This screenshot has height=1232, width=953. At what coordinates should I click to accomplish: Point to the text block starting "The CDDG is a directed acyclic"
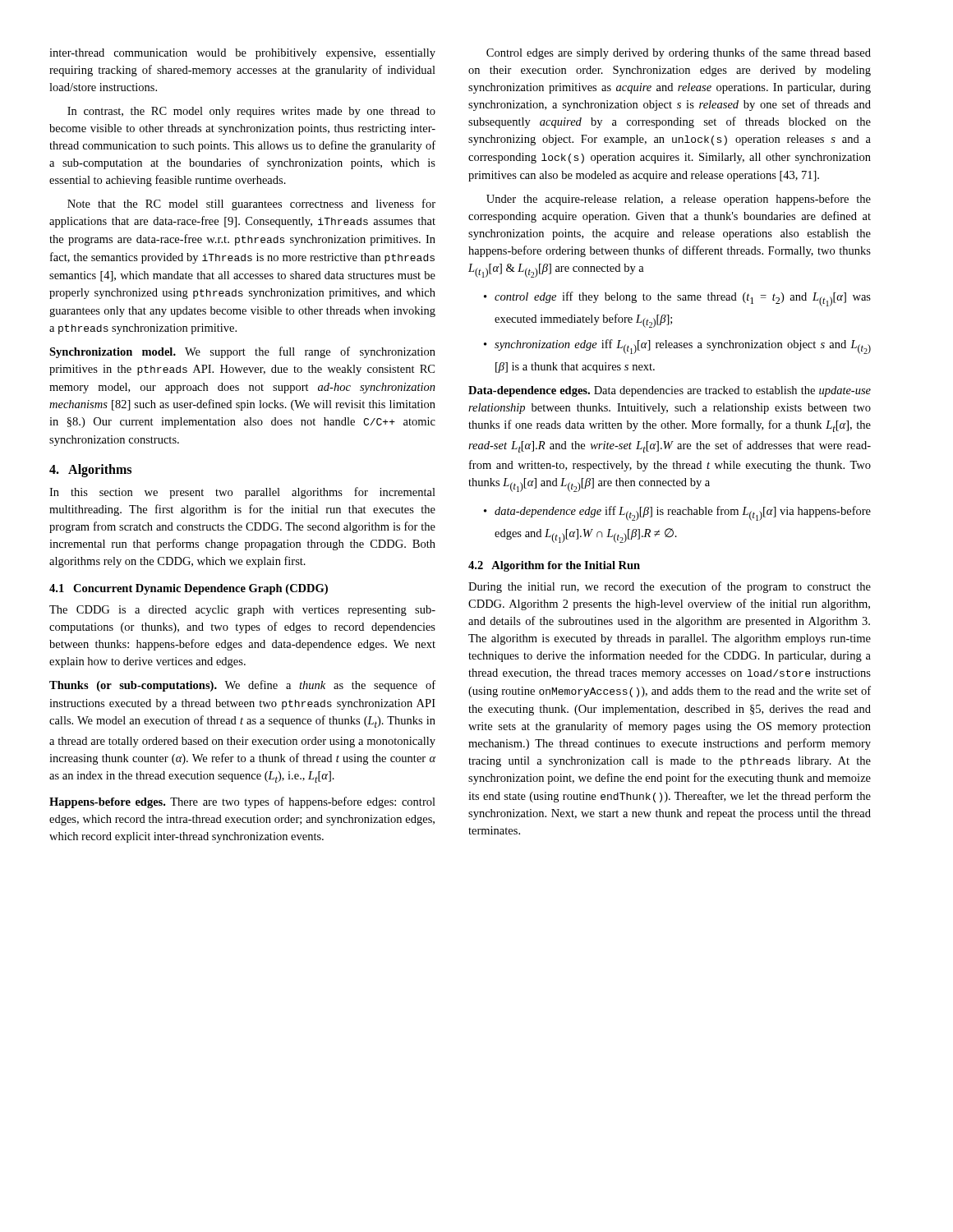point(242,636)
